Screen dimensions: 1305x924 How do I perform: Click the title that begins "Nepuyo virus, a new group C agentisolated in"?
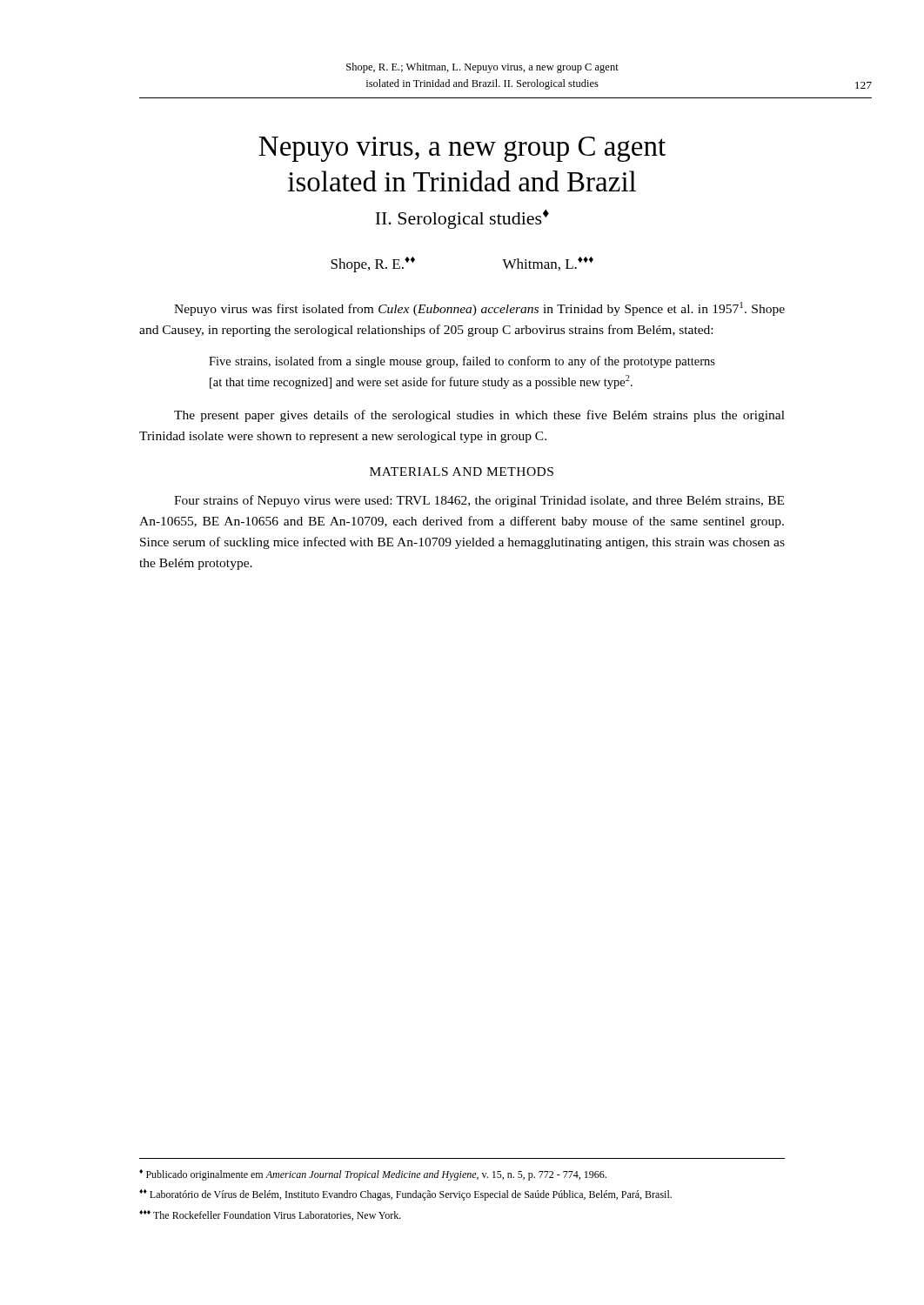tap(462, 180)
